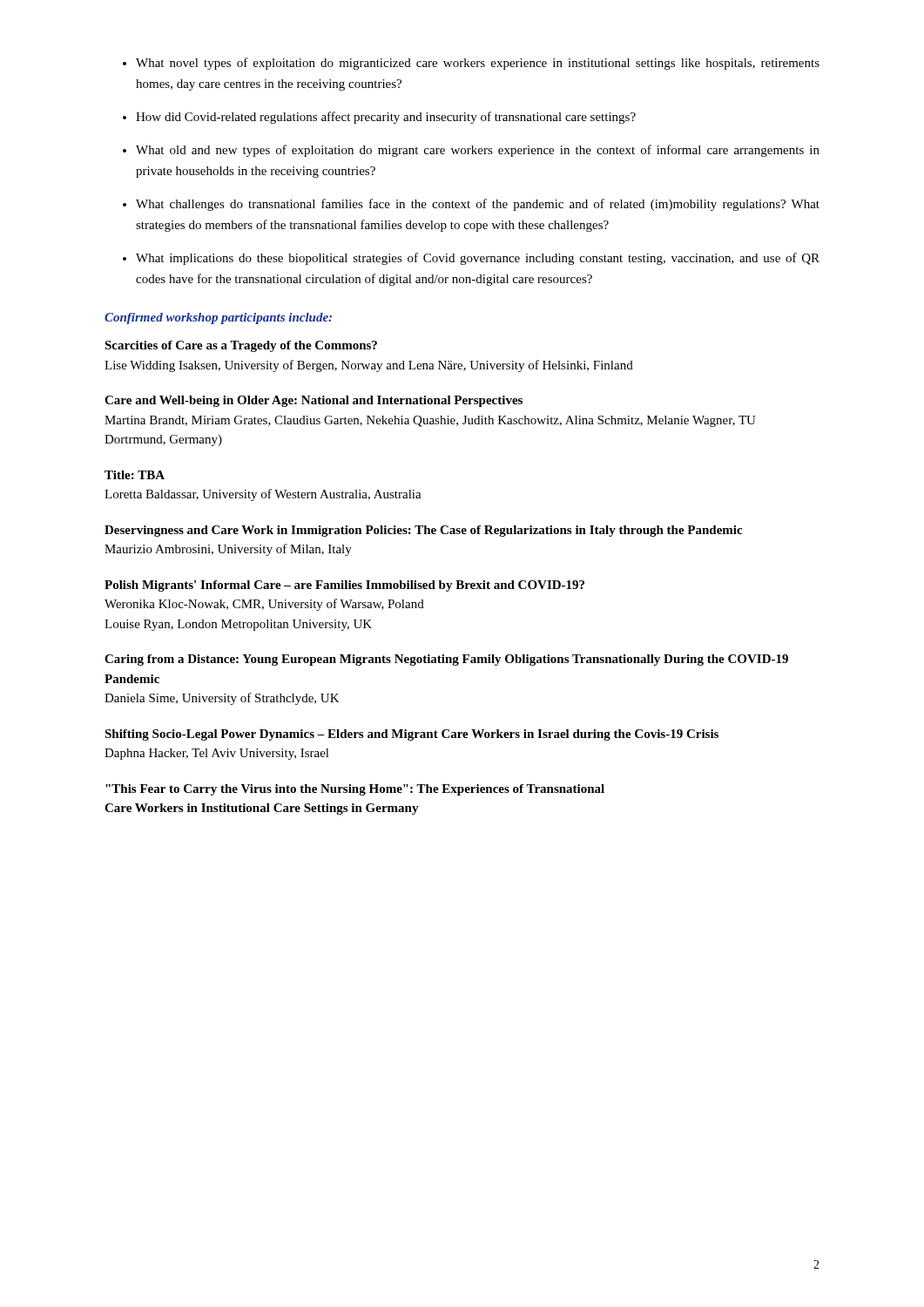Find the text block containing "Scarcities of Care as a Tragedy"
The image size is (924, 1307).
(462, 355)
